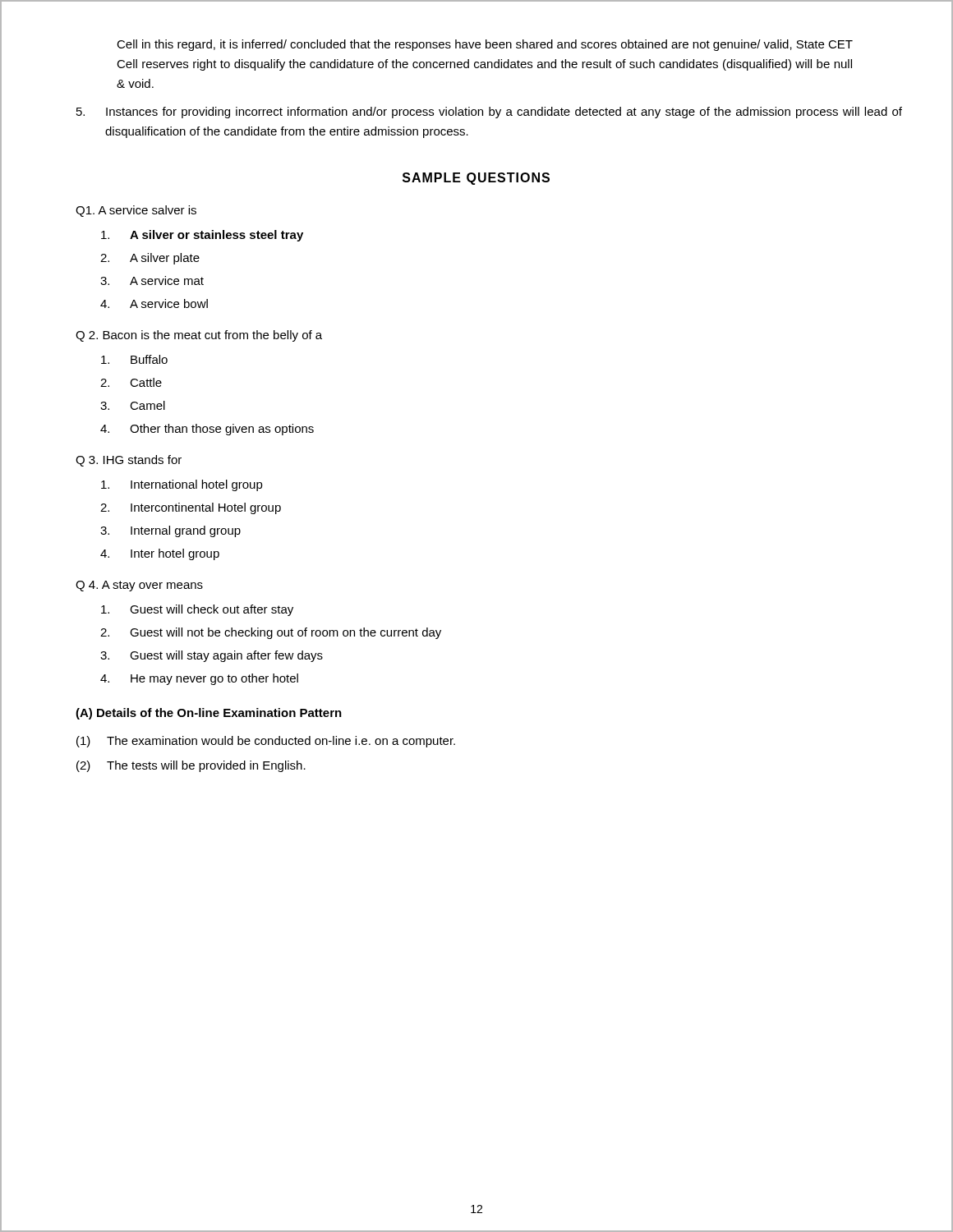
Task: Click the passage that begins "A silver or stainless steel"
Action: (x=202, y=235)
